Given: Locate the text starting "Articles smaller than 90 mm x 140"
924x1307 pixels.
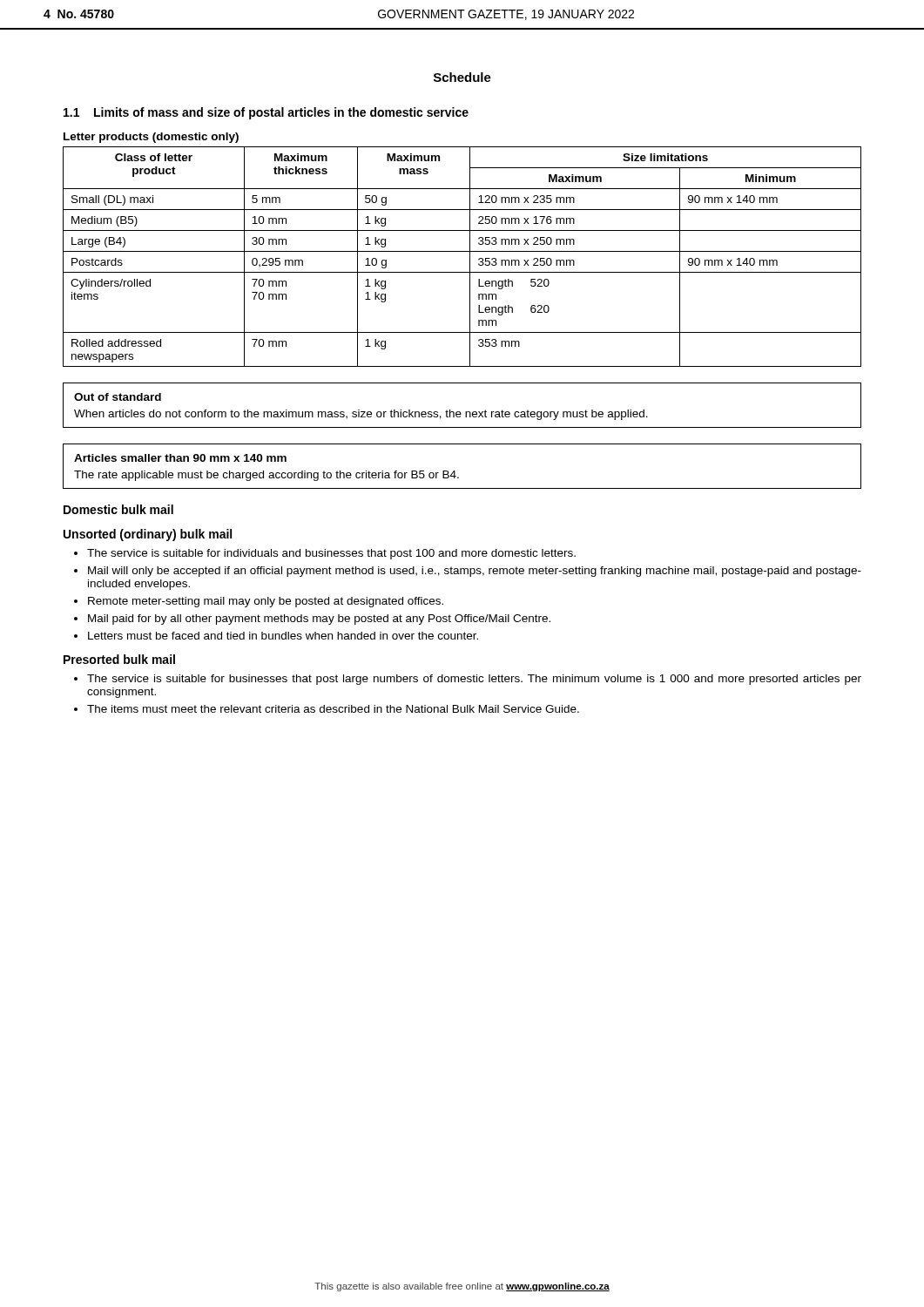Looking at the screenshot, I should coord(462,466).
